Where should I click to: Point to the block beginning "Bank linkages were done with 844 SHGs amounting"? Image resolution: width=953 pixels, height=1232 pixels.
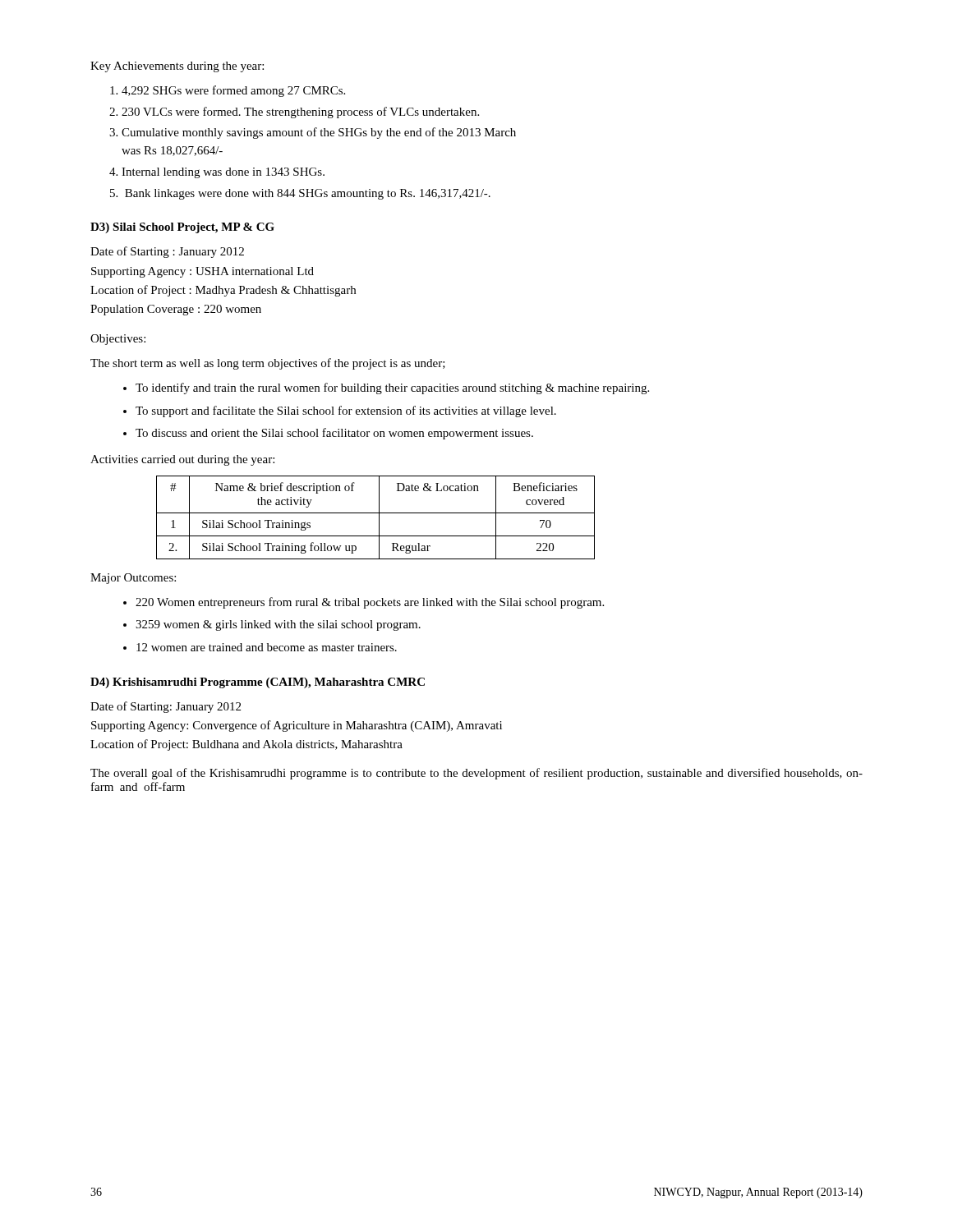[x=306, y=193]
